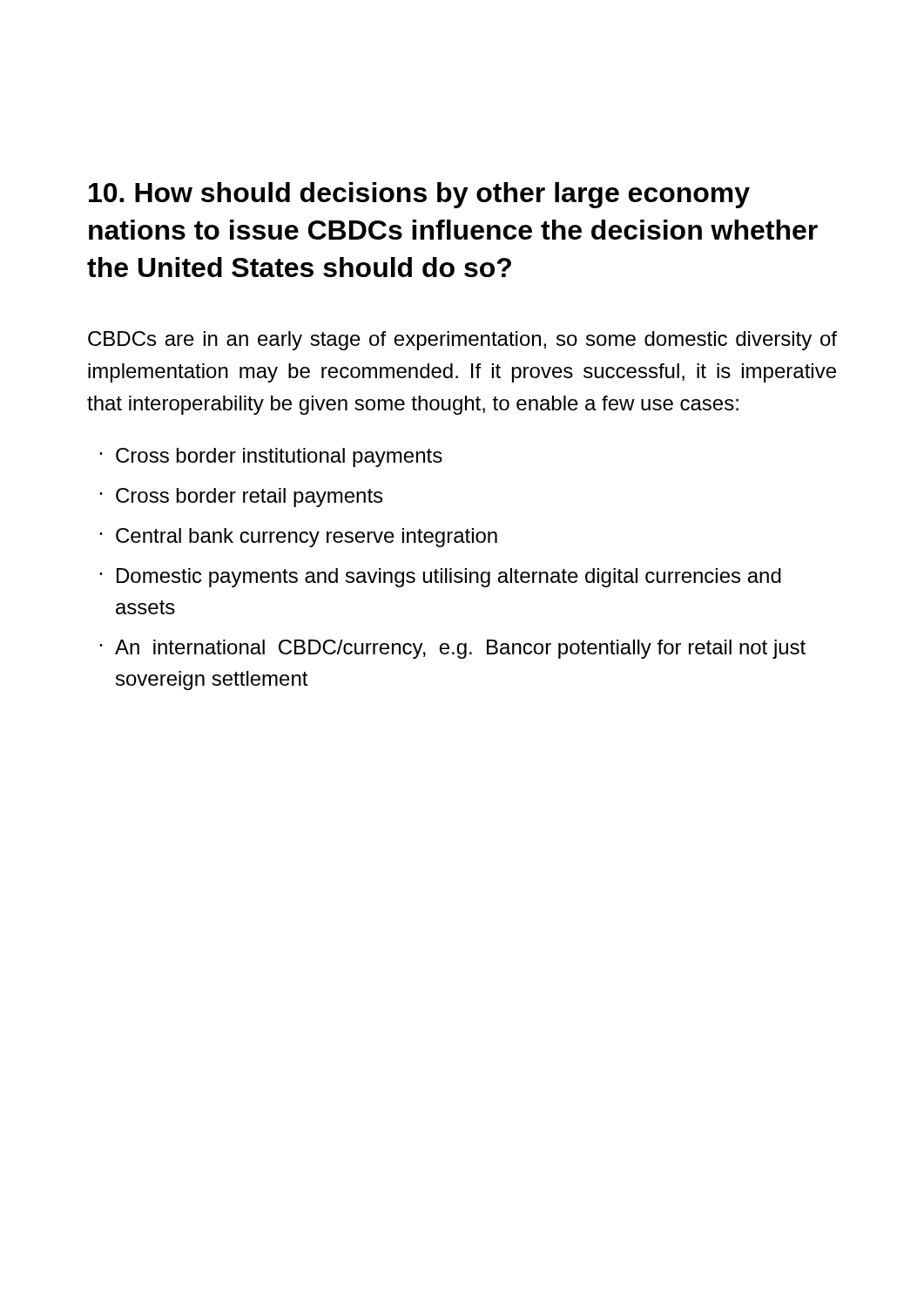Image resolution: width=924 pixels, height=1307 pixels.
Task: Find the region starting "• Domestic payments and savings utilising"
Action: pos(462,592)
